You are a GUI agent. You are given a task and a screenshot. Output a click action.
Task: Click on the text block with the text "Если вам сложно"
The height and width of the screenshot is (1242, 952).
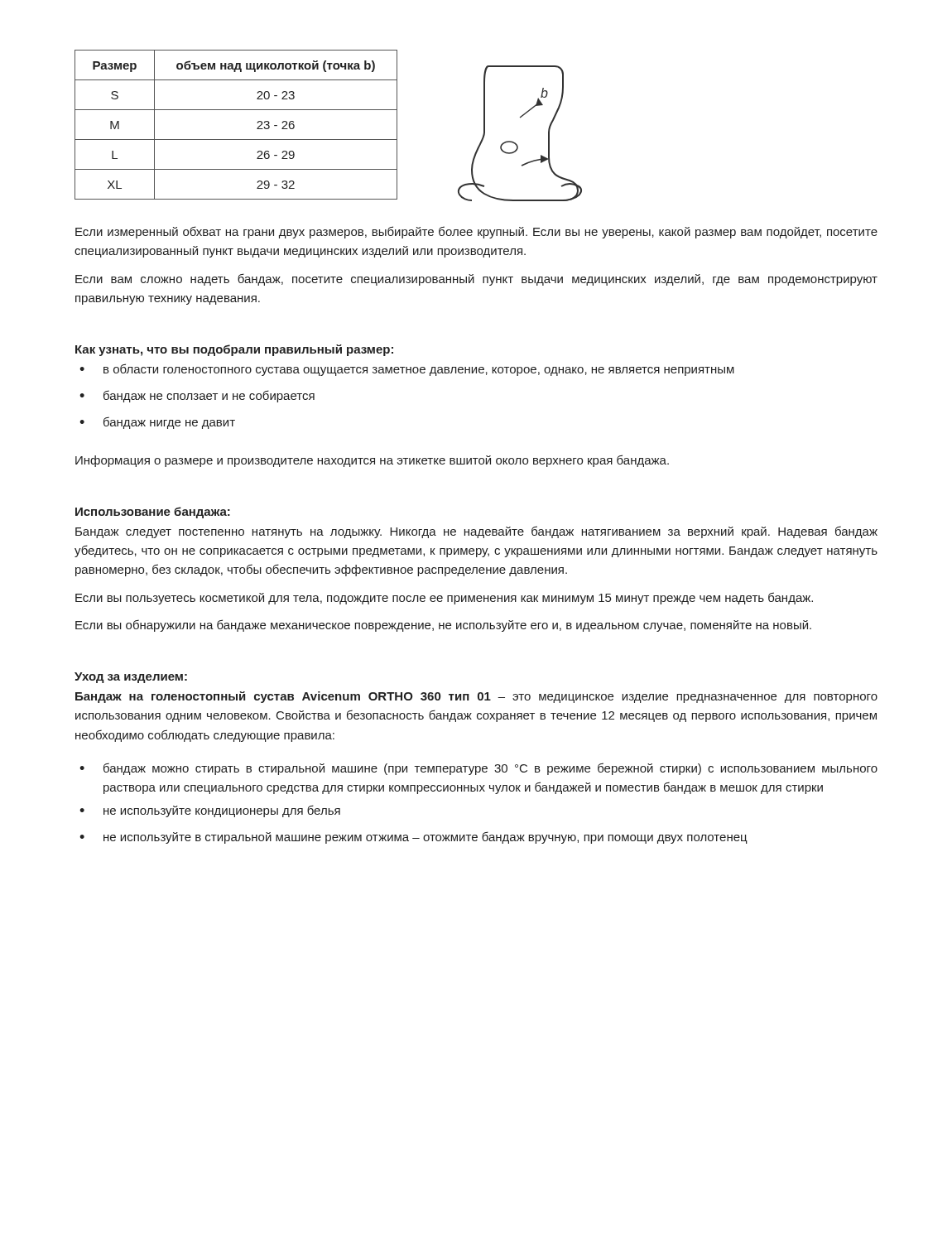pyautogui.click(x=476, y=288)
